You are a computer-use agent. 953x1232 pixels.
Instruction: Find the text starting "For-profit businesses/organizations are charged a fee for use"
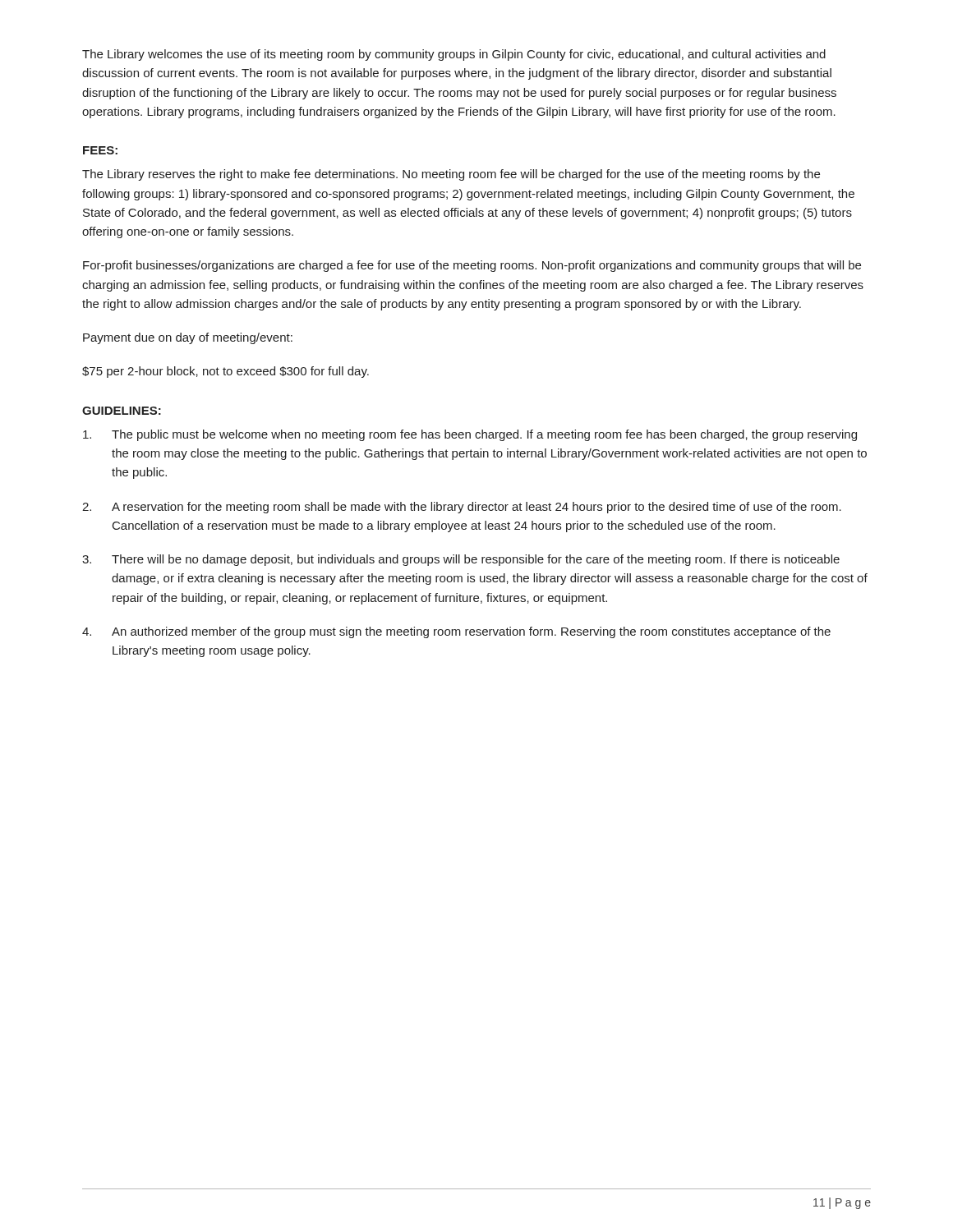[473, 284]
